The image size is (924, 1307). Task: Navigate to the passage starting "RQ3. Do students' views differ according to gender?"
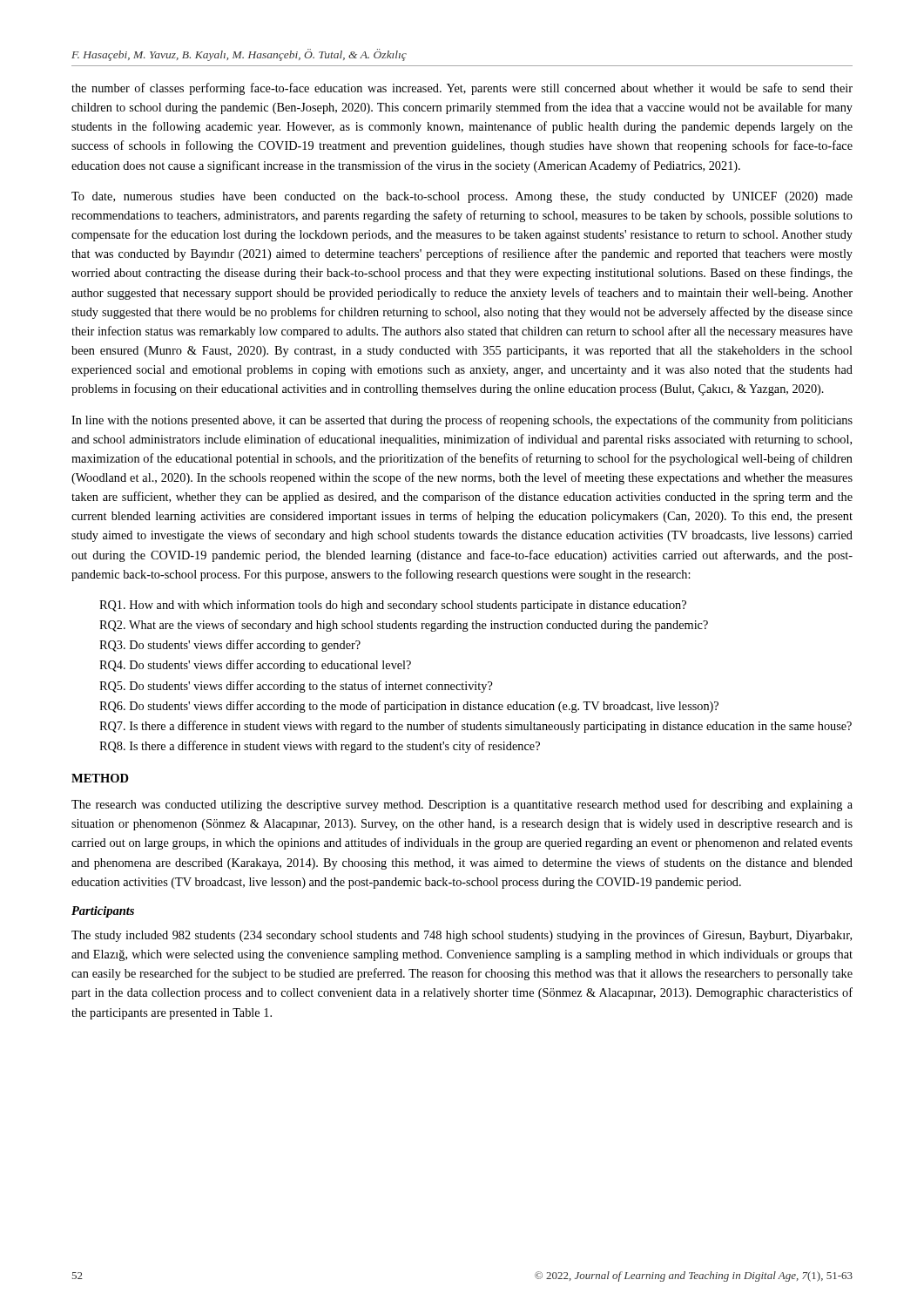click(230, 645)
